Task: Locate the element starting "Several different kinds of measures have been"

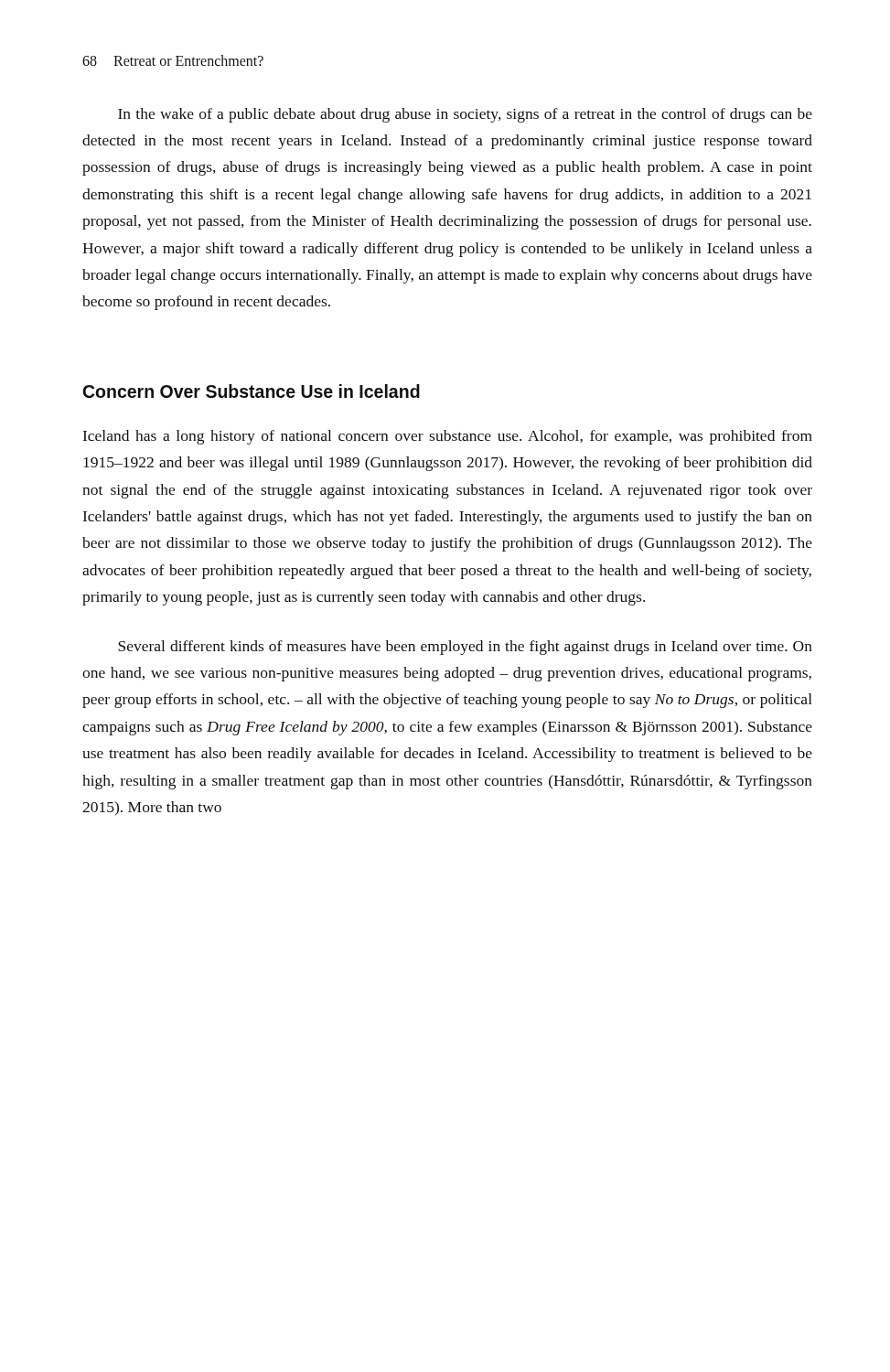Action: [x=447, y=727]
